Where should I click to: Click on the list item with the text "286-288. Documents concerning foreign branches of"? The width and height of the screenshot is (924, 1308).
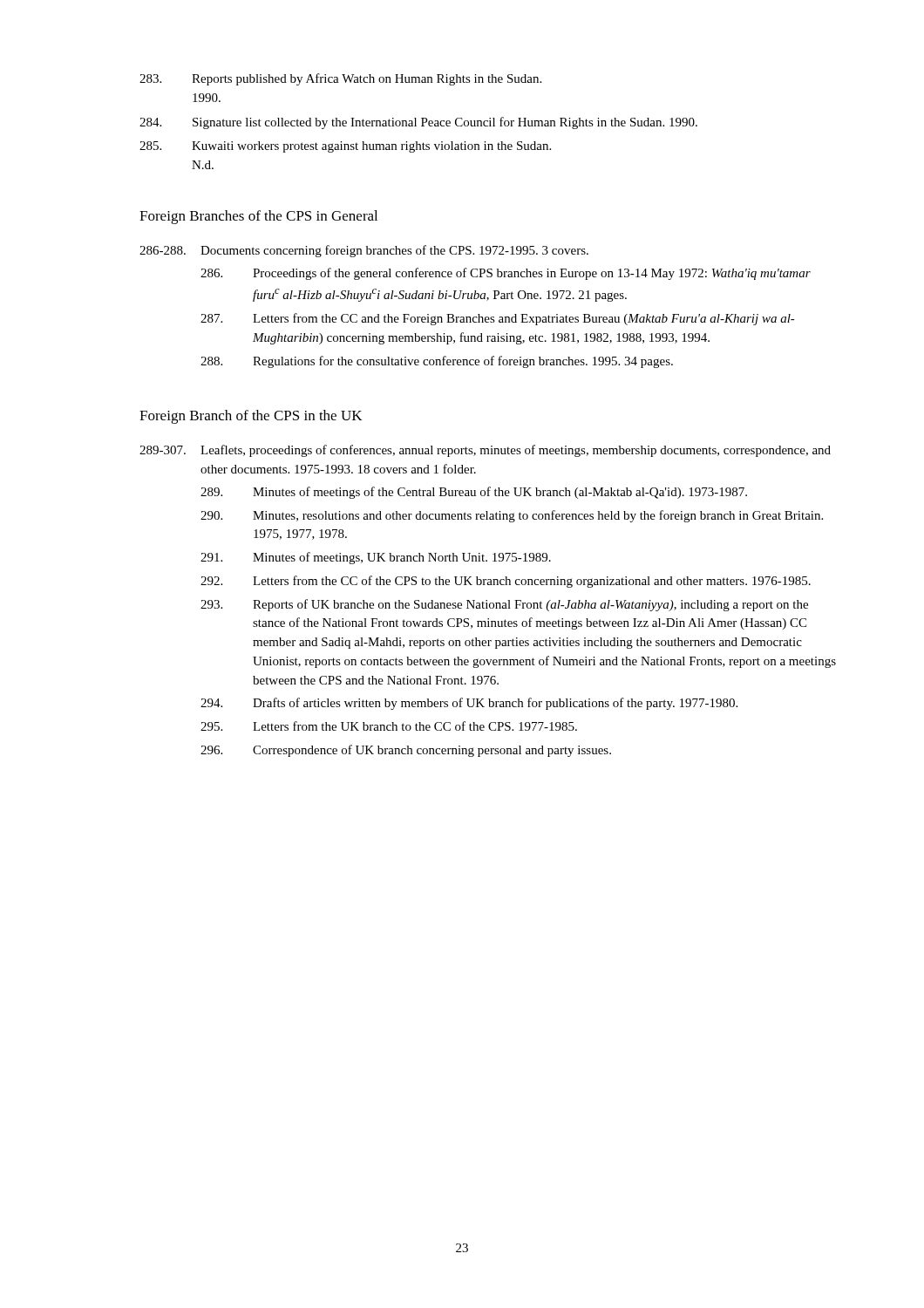point(488,308)
